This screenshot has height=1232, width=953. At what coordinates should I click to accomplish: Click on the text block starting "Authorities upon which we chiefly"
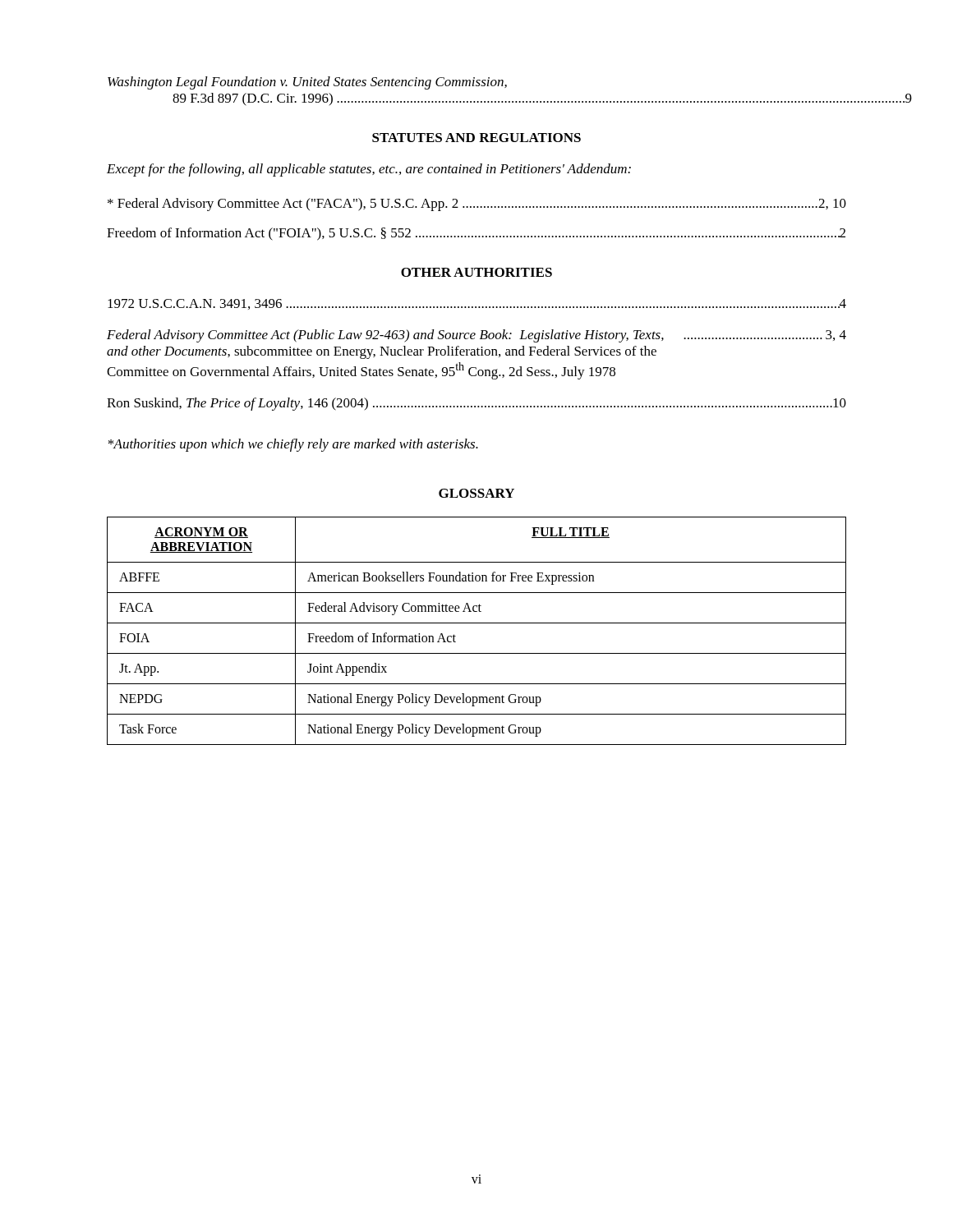tap(293, 444)
